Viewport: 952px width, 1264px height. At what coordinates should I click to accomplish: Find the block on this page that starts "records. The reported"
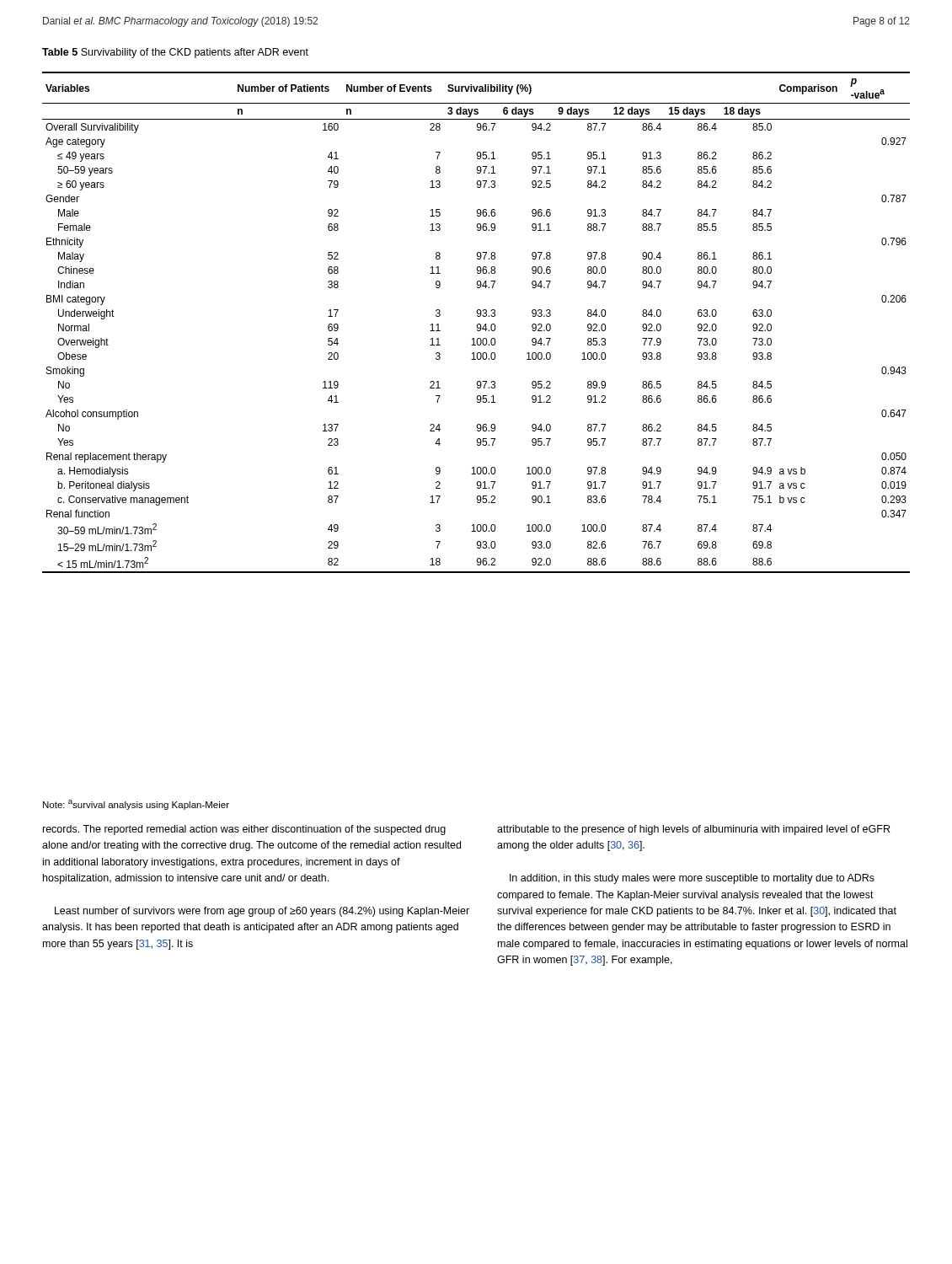256,886
